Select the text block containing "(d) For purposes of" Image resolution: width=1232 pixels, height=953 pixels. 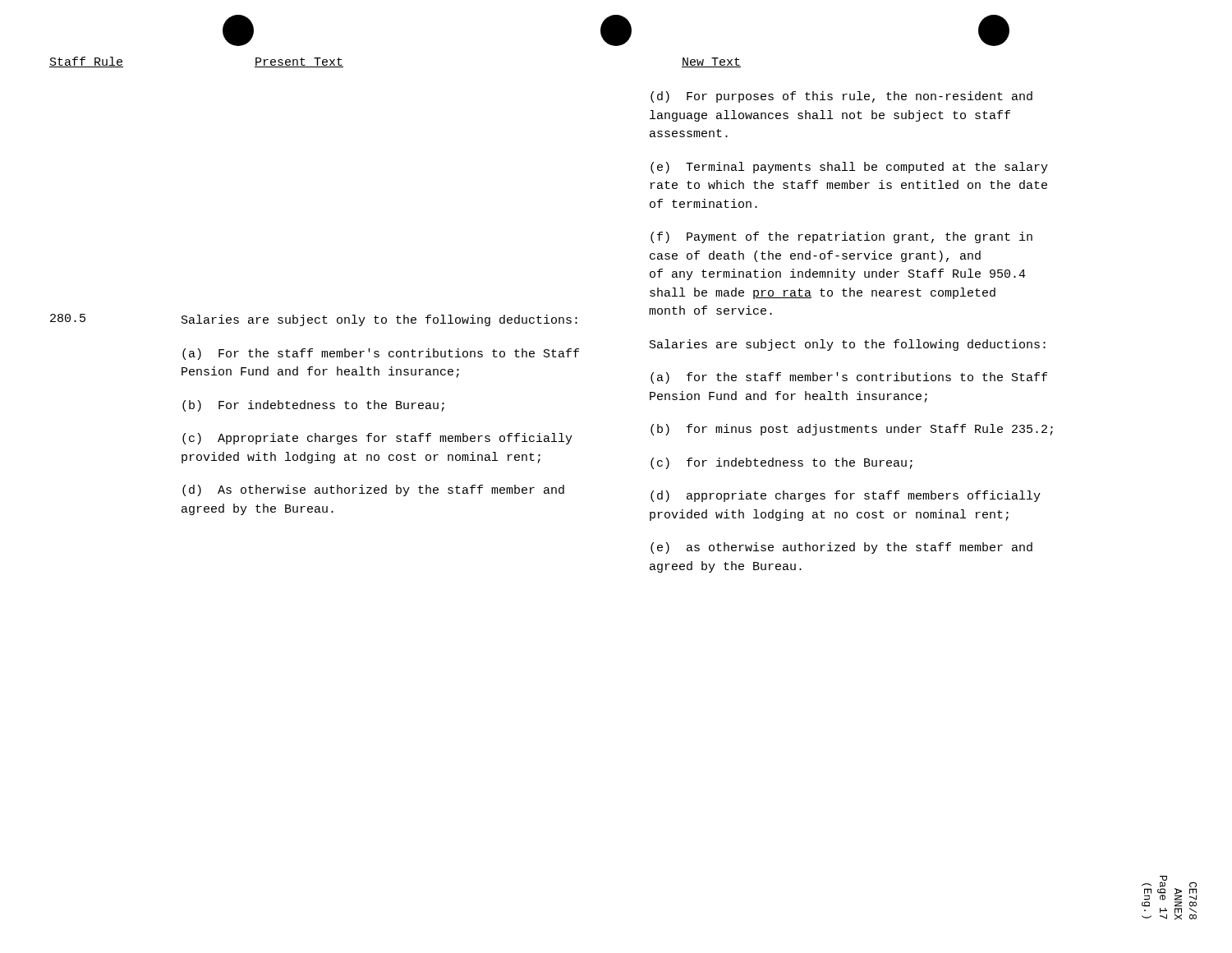(841, 116)
